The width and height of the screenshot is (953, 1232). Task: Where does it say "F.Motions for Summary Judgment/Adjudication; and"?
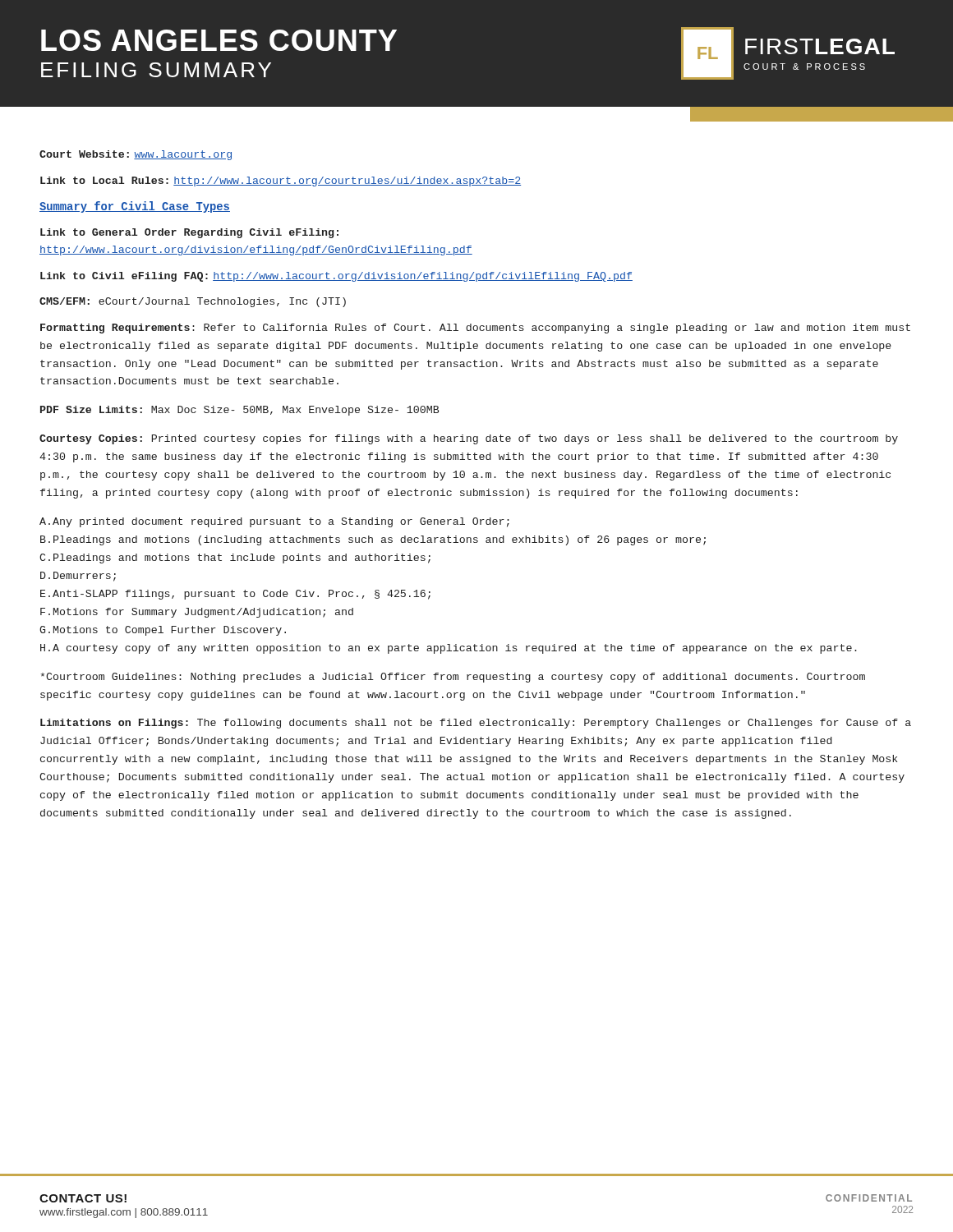coord(197,612)
